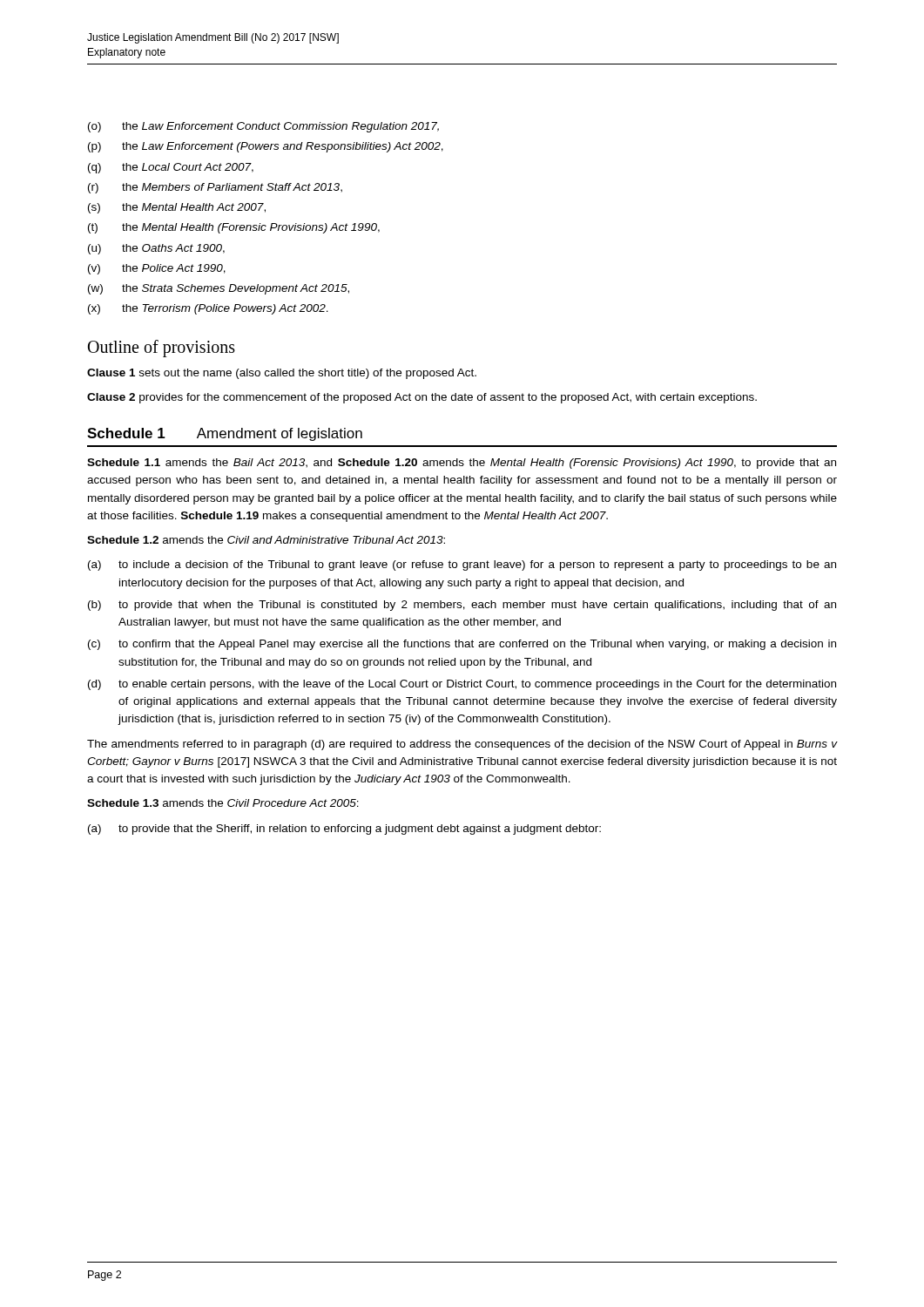The image size is (924, 1307).
Task: Click the passage that begins "(c) to confirm that the"
Action: tap(462, 653)
